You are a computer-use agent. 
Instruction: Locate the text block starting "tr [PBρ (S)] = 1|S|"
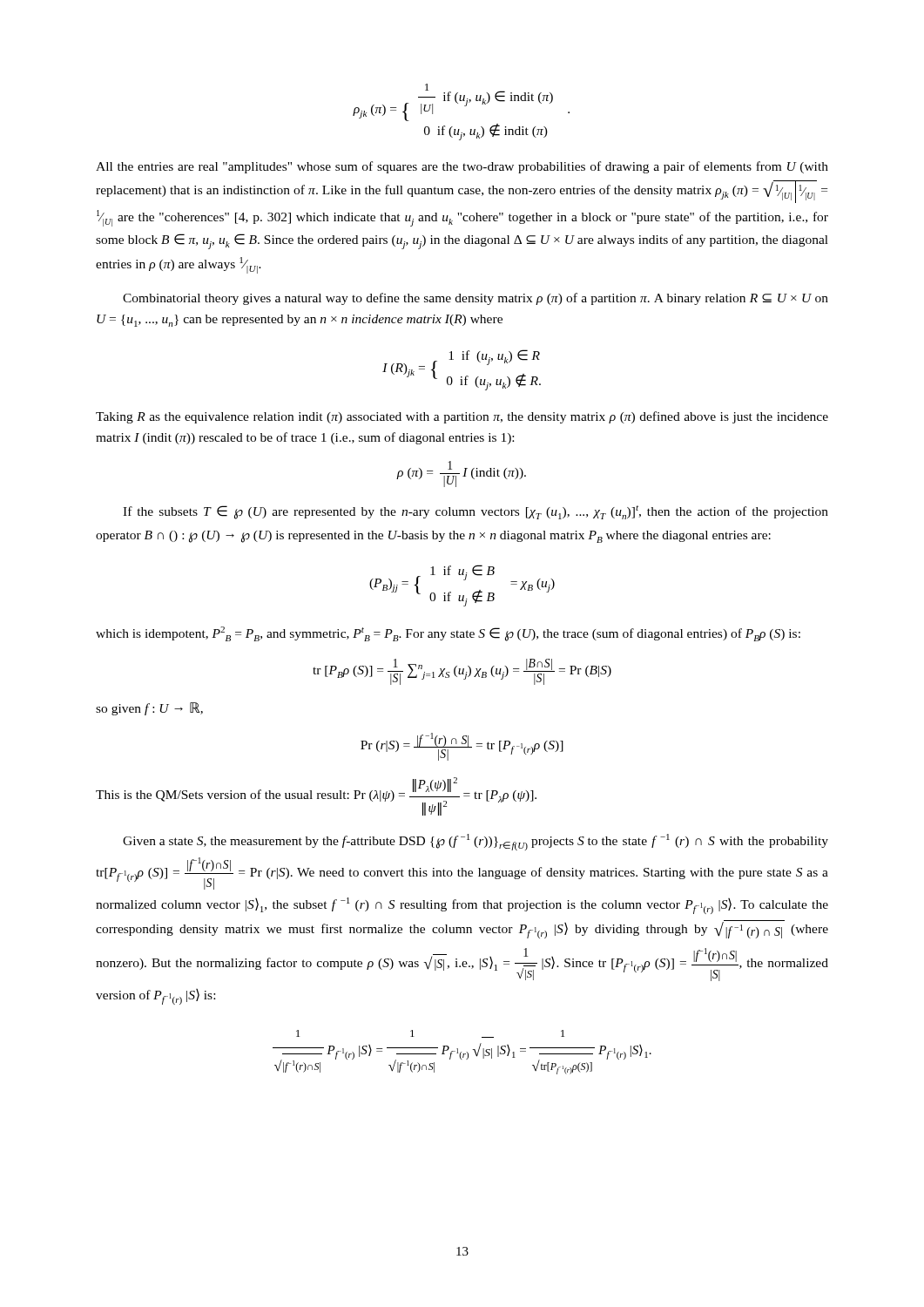(x=462, y=672)
